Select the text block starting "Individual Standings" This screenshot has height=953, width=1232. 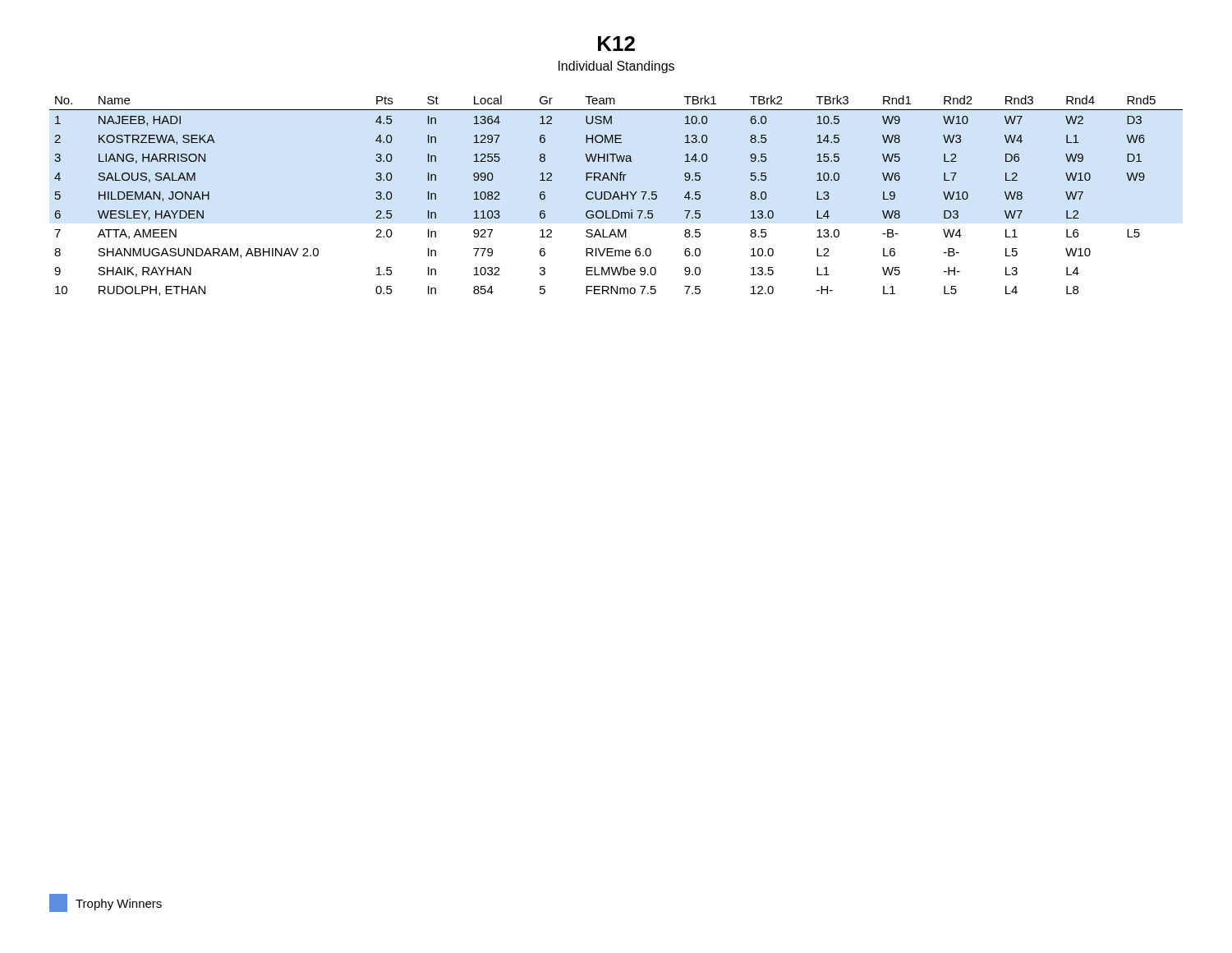pos(616,66)
